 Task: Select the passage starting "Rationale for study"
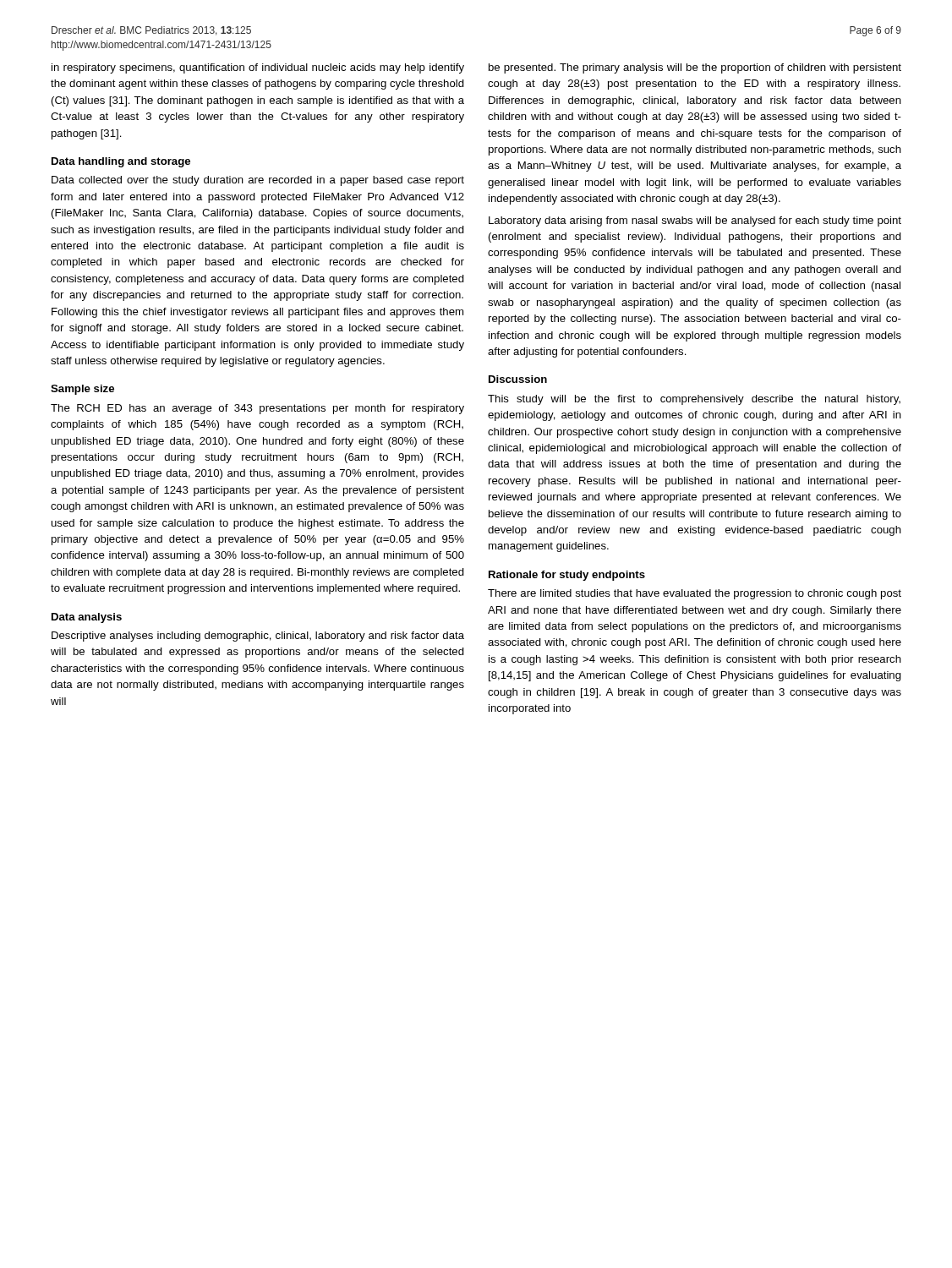click(566, 574)
